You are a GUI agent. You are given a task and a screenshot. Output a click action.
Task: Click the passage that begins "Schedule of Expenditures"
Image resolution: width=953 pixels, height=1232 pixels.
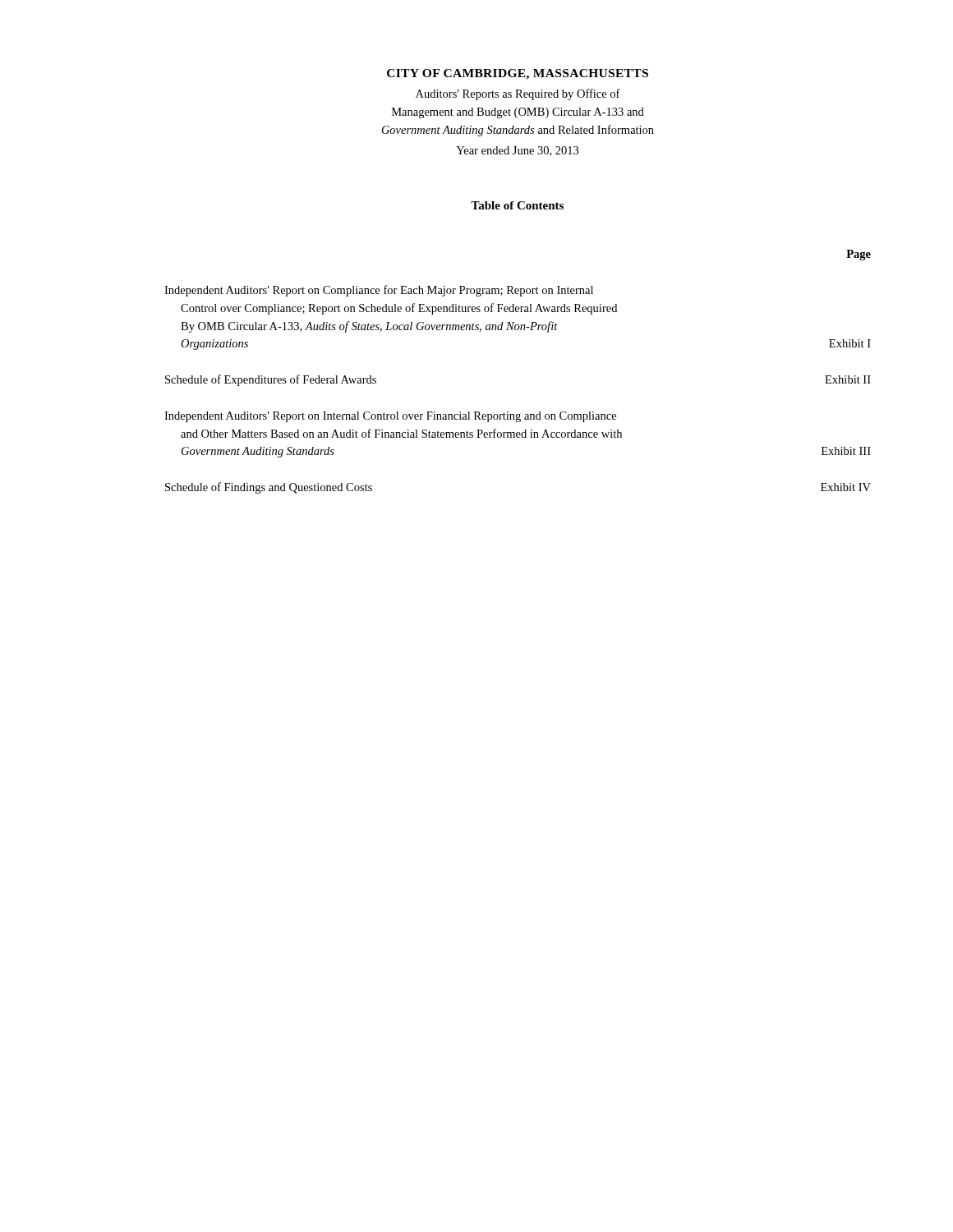pyautogui.click(x=270, y=379)
